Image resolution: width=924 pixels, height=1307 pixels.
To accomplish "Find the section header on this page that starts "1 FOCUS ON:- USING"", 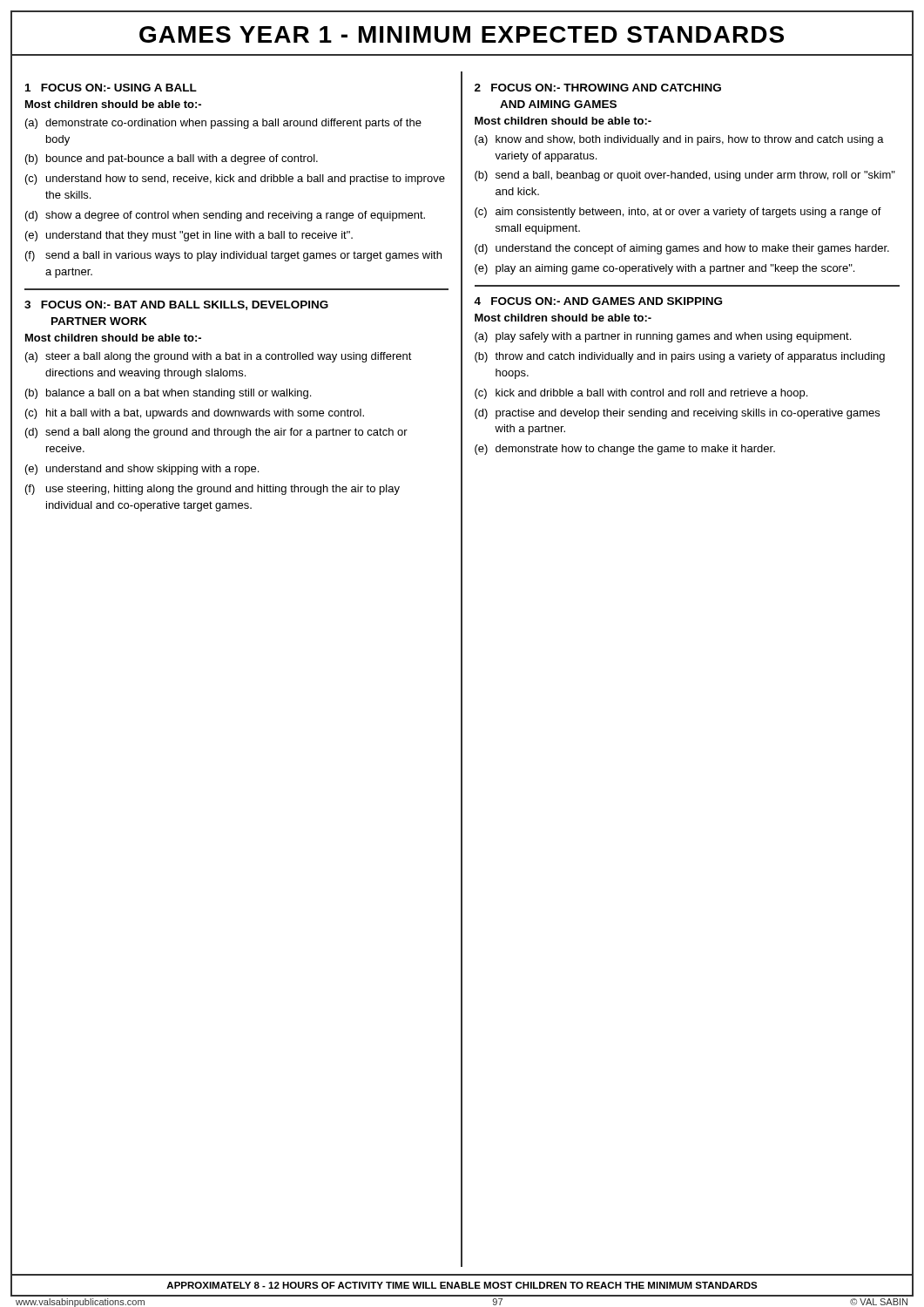I will [x=113, y=96].
